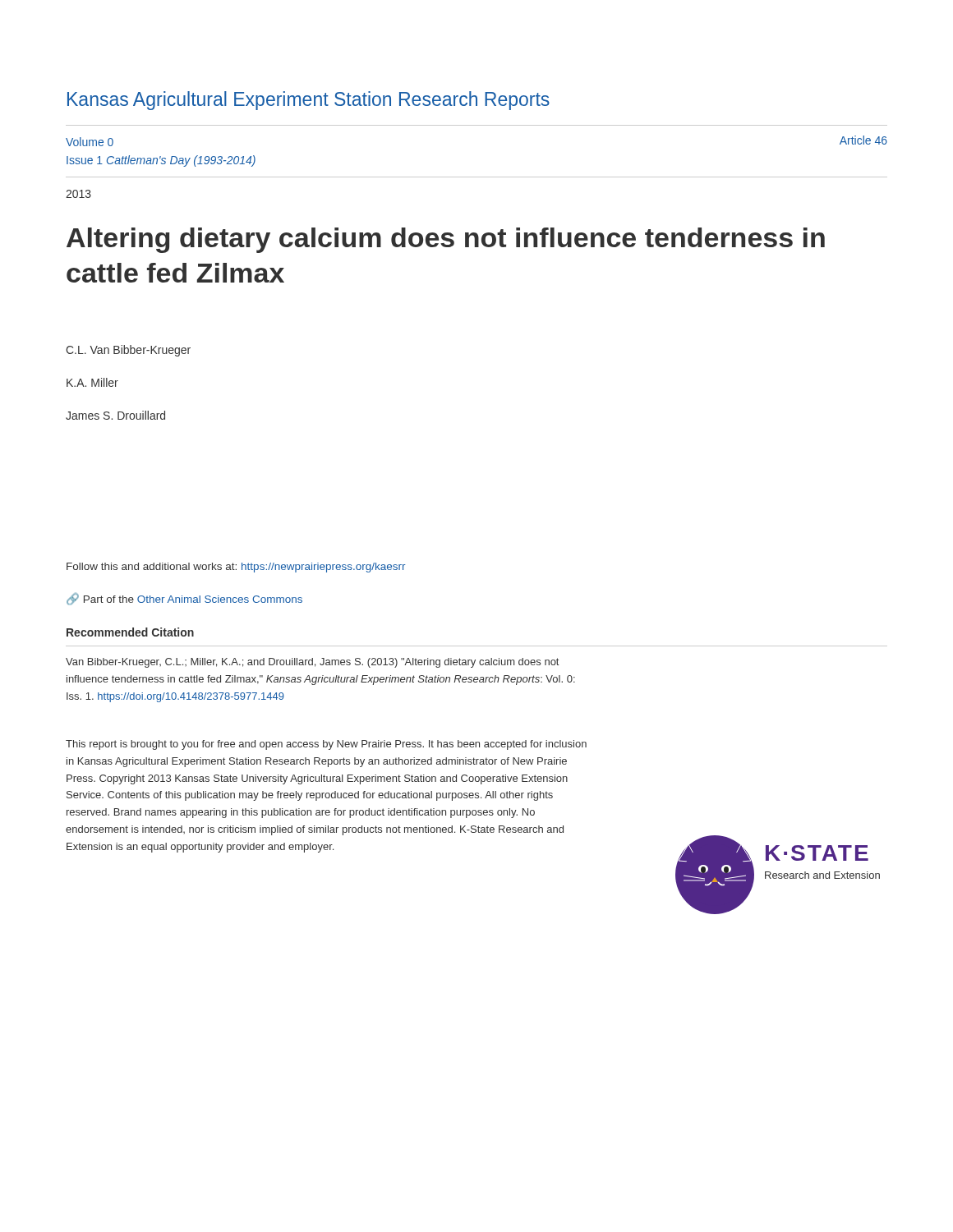Find the text that says "Article 46"
Screen dimensions: 1232x953
click(863, 140)
